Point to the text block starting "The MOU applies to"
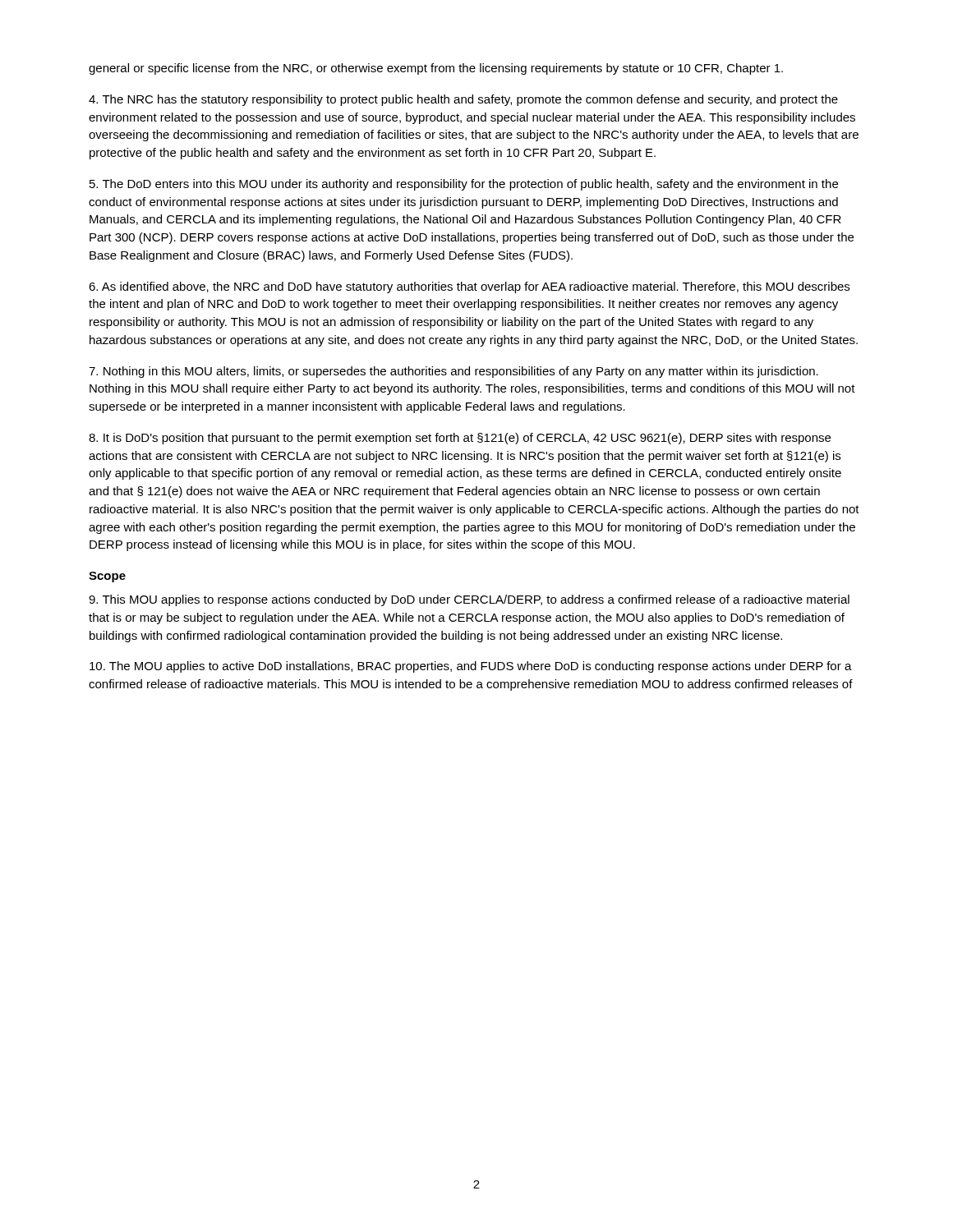 pos(470,675)
